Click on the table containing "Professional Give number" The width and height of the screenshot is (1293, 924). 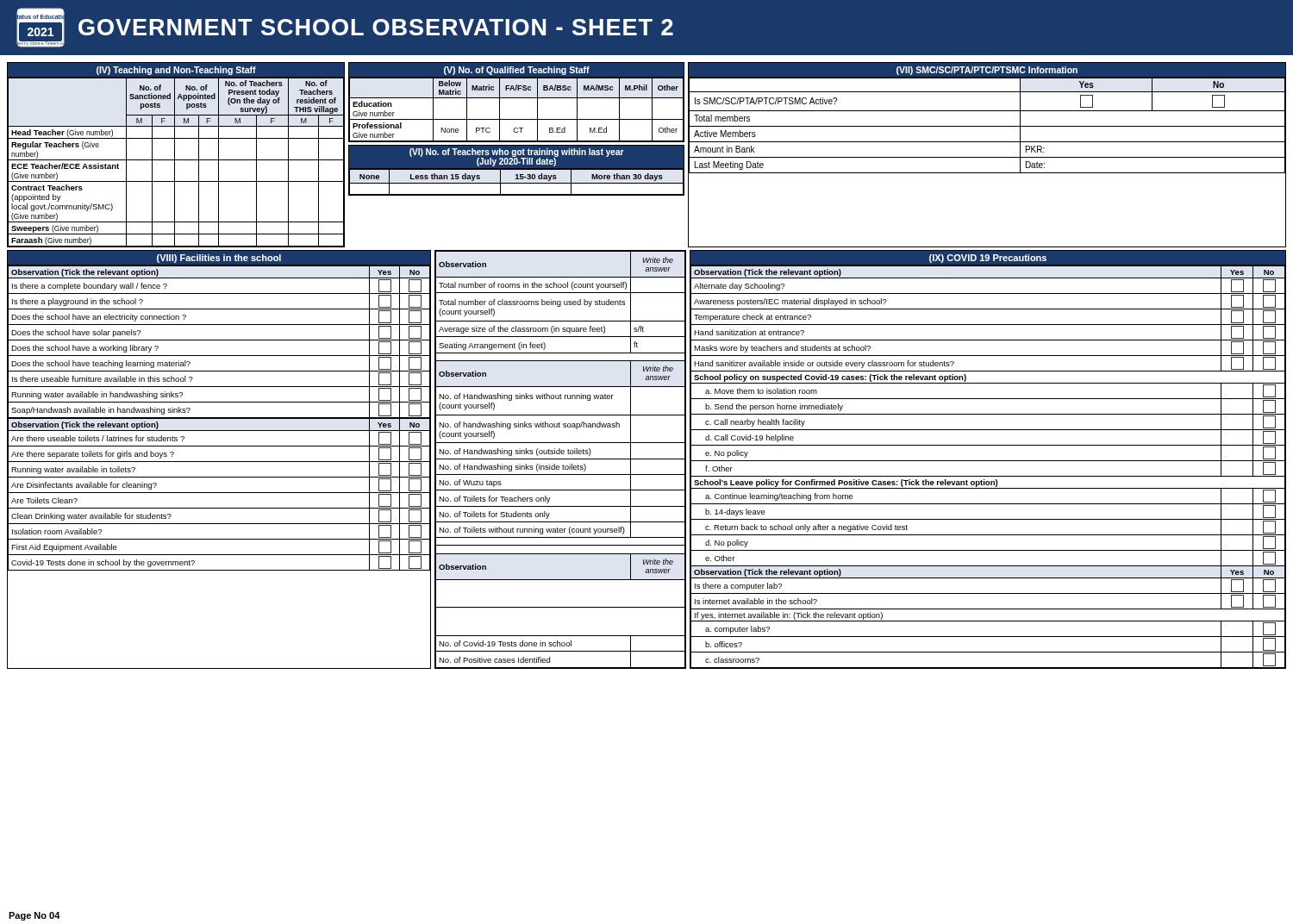(516, 102)
